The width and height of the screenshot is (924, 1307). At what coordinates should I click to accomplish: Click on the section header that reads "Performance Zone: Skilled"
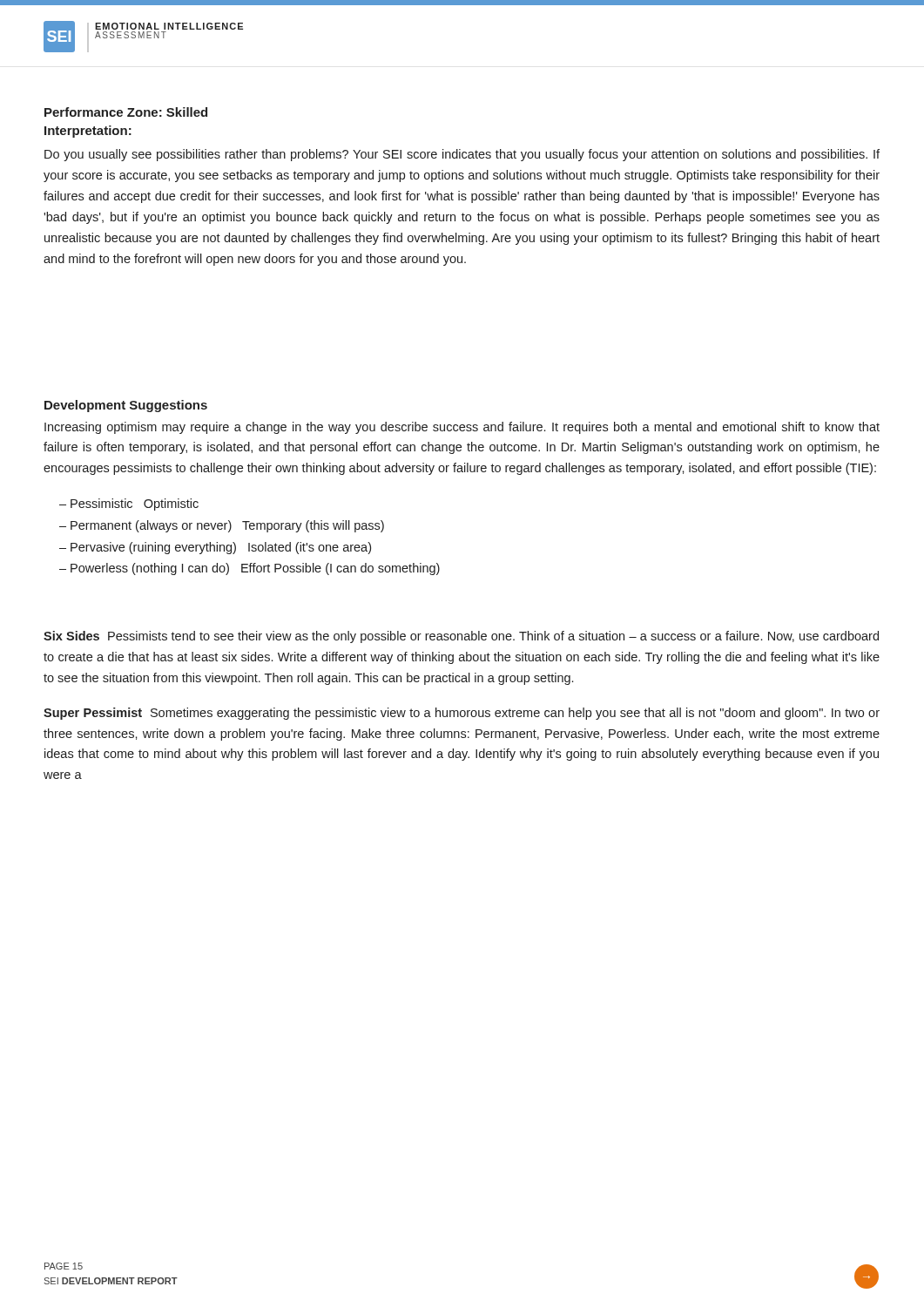point(126,112)
